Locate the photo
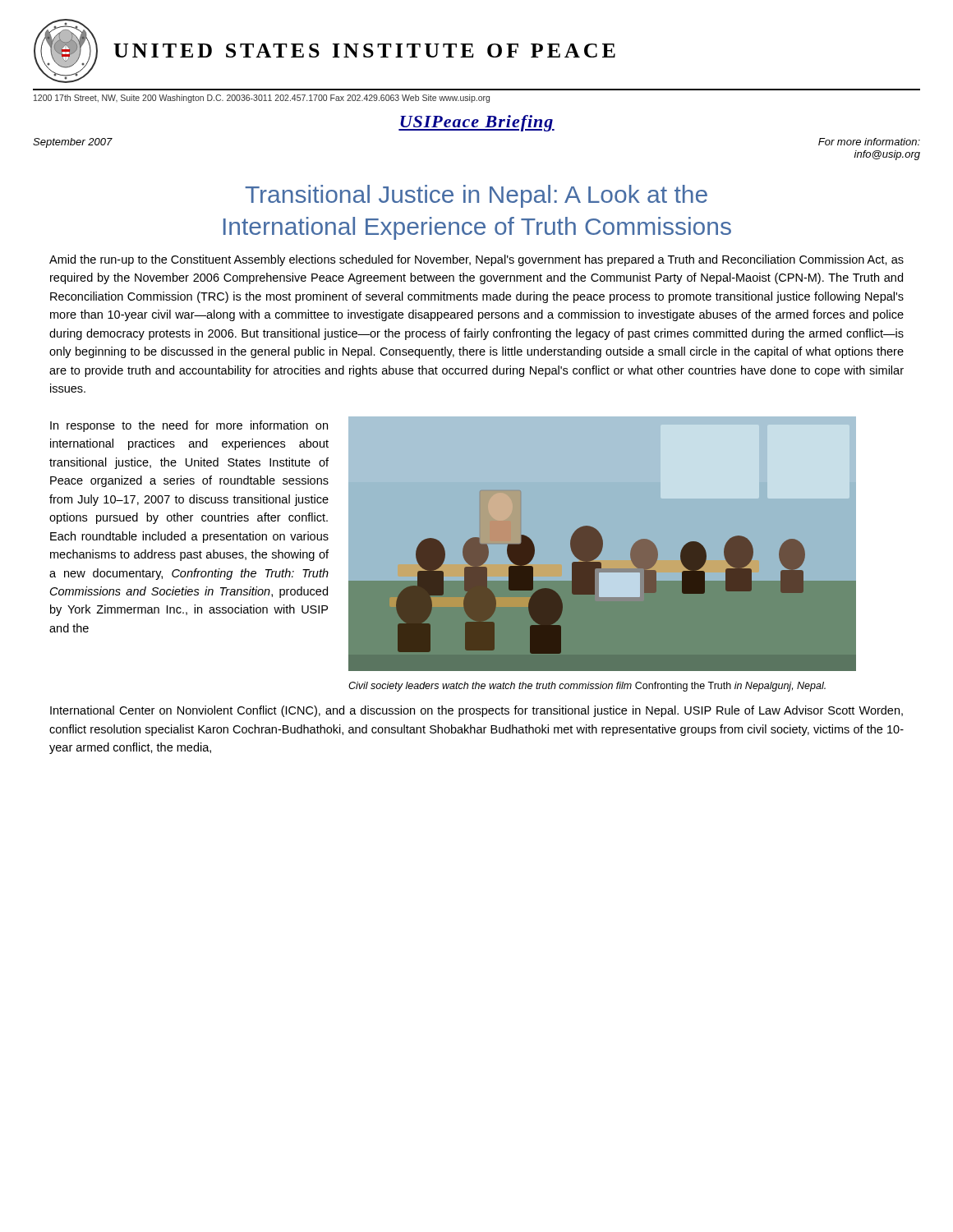 [x=626, y=545]
